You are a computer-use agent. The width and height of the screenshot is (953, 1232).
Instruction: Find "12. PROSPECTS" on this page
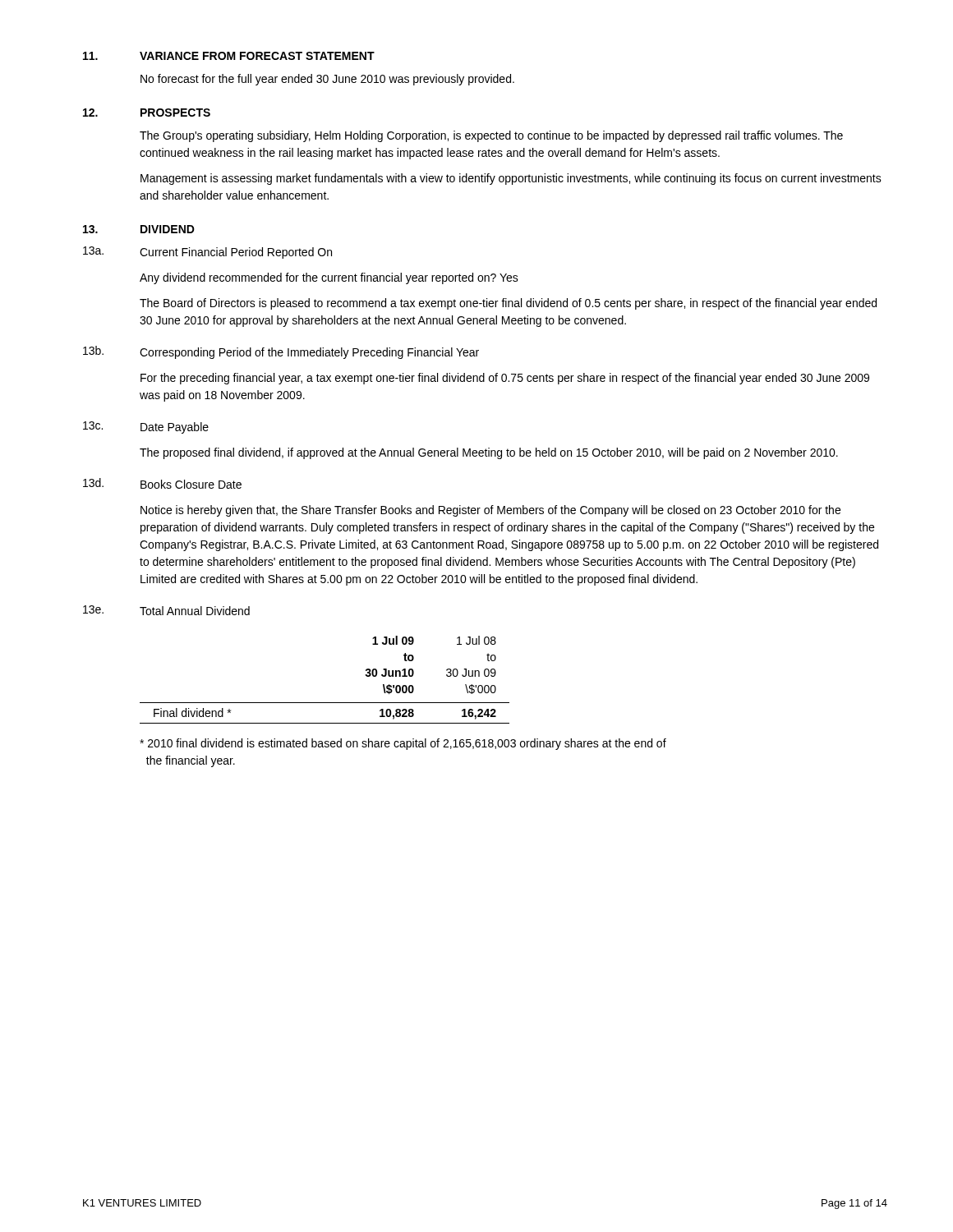pyautogui.click(x=146, y=113)
